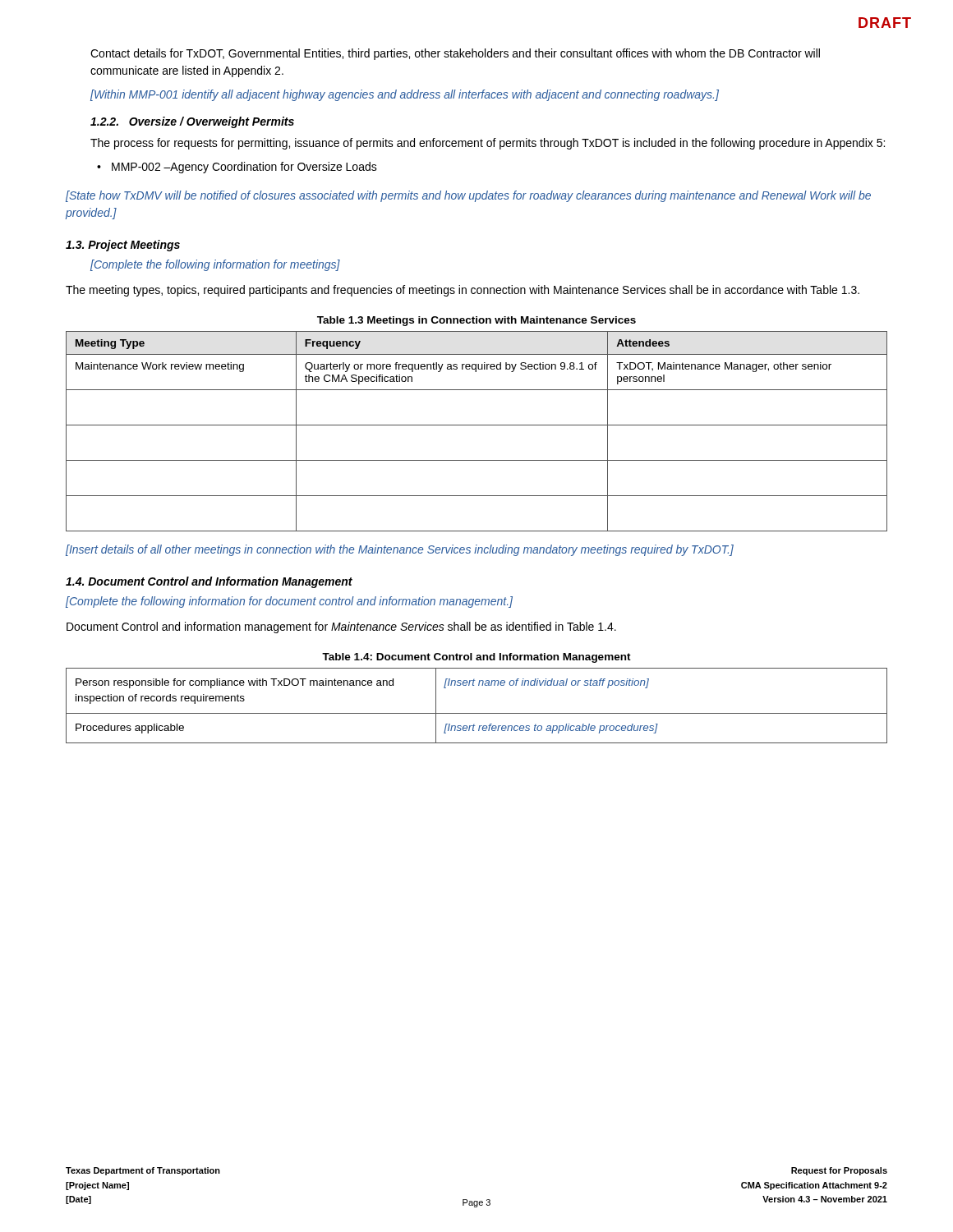Locate the region starting "[Complete the following information for meetings]"
This screenshot has height=1232, width=953.
[x=215, y=264]
